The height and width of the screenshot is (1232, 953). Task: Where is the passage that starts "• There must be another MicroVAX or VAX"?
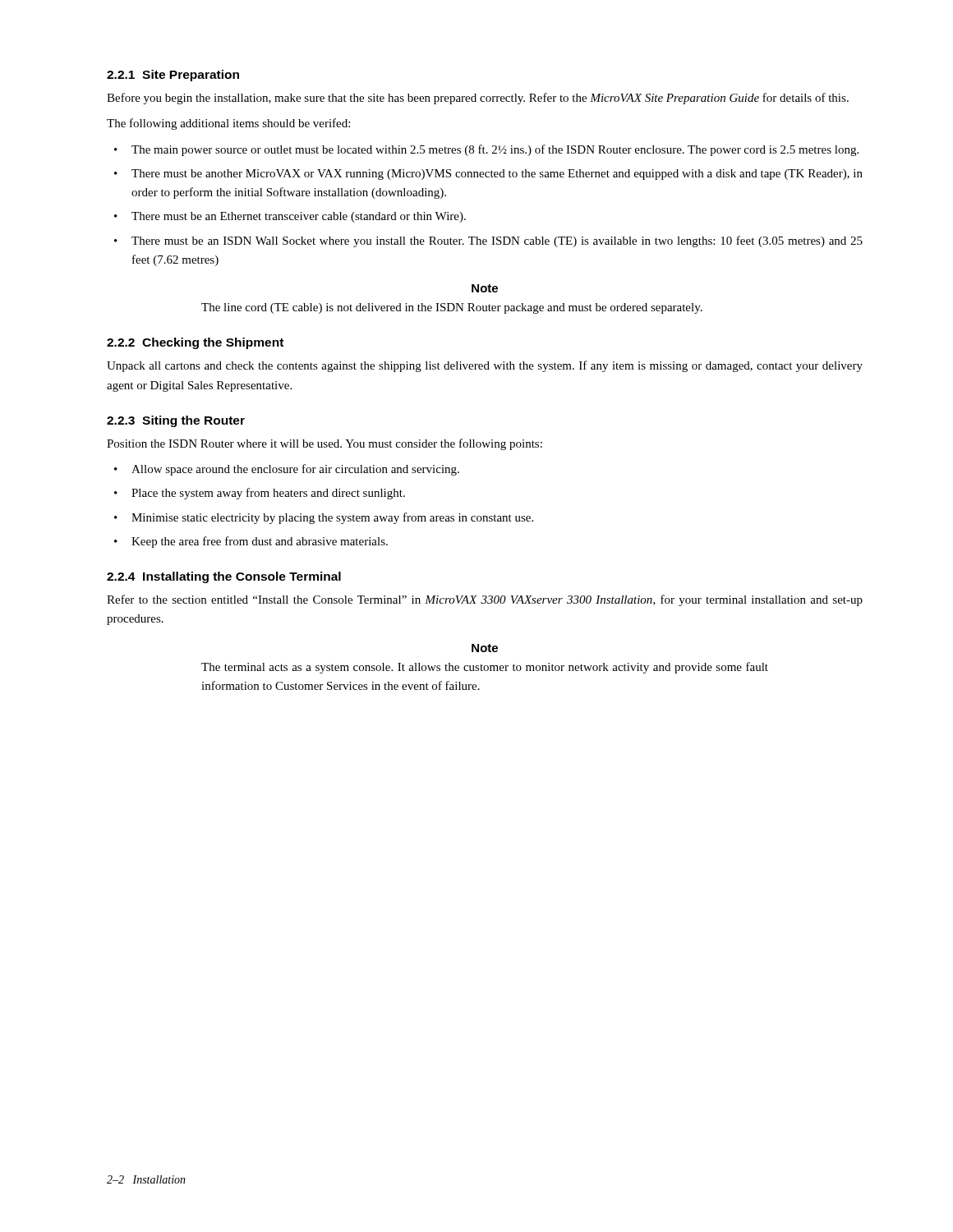pos(488,181)
